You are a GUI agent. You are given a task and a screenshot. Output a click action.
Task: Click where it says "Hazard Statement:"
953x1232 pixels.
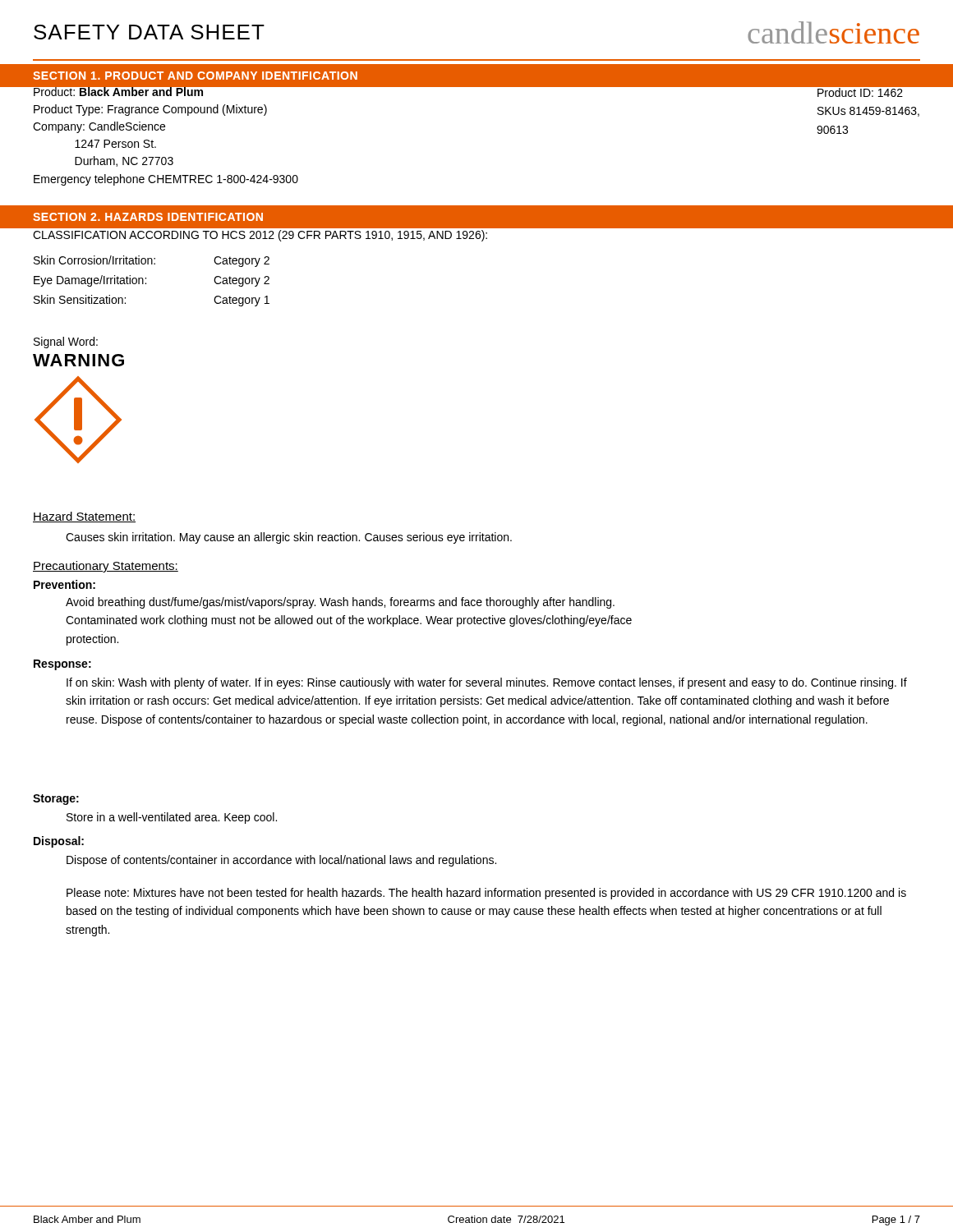[84, 516]
